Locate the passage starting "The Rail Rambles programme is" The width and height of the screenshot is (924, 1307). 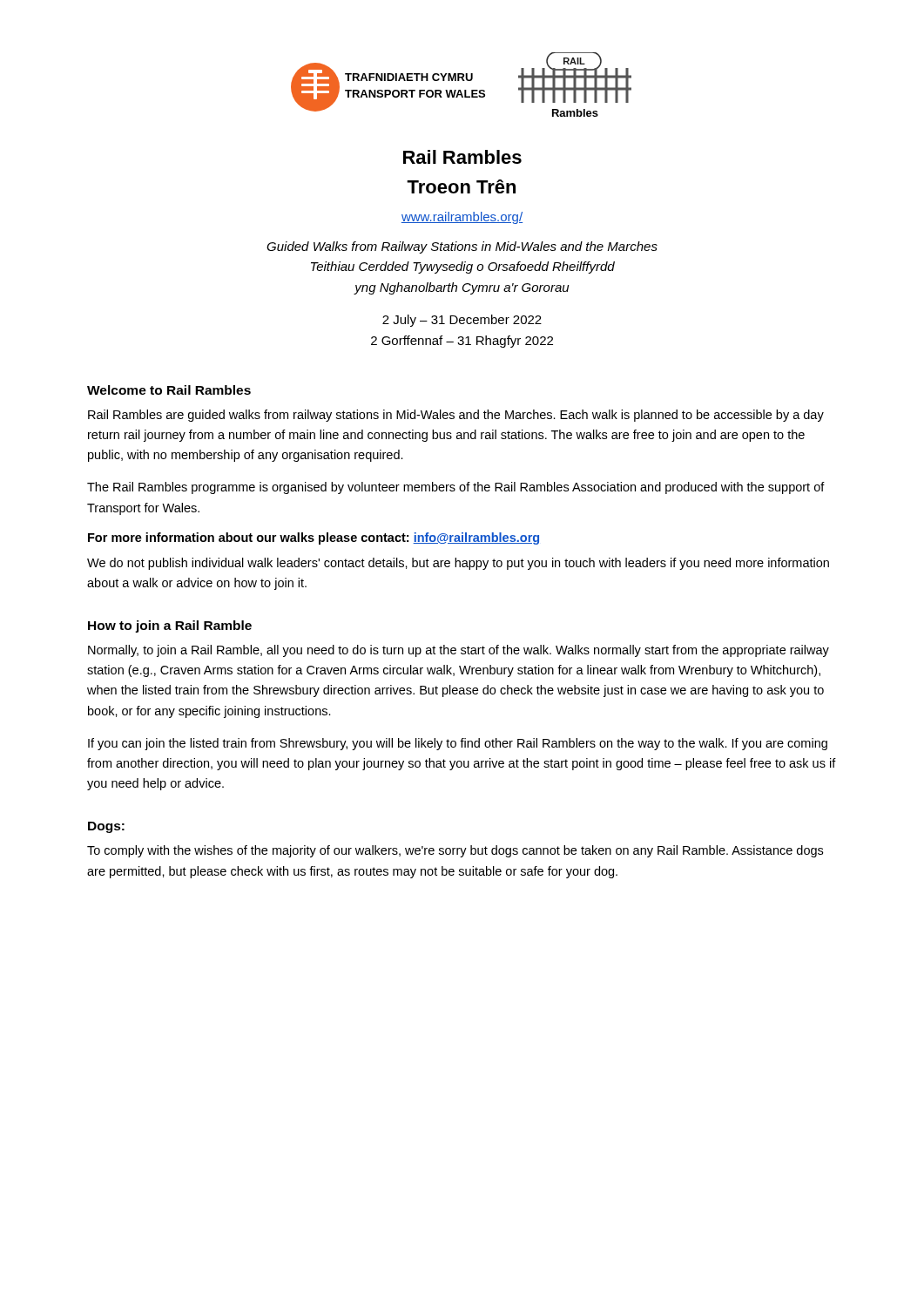tap(456, 497)
